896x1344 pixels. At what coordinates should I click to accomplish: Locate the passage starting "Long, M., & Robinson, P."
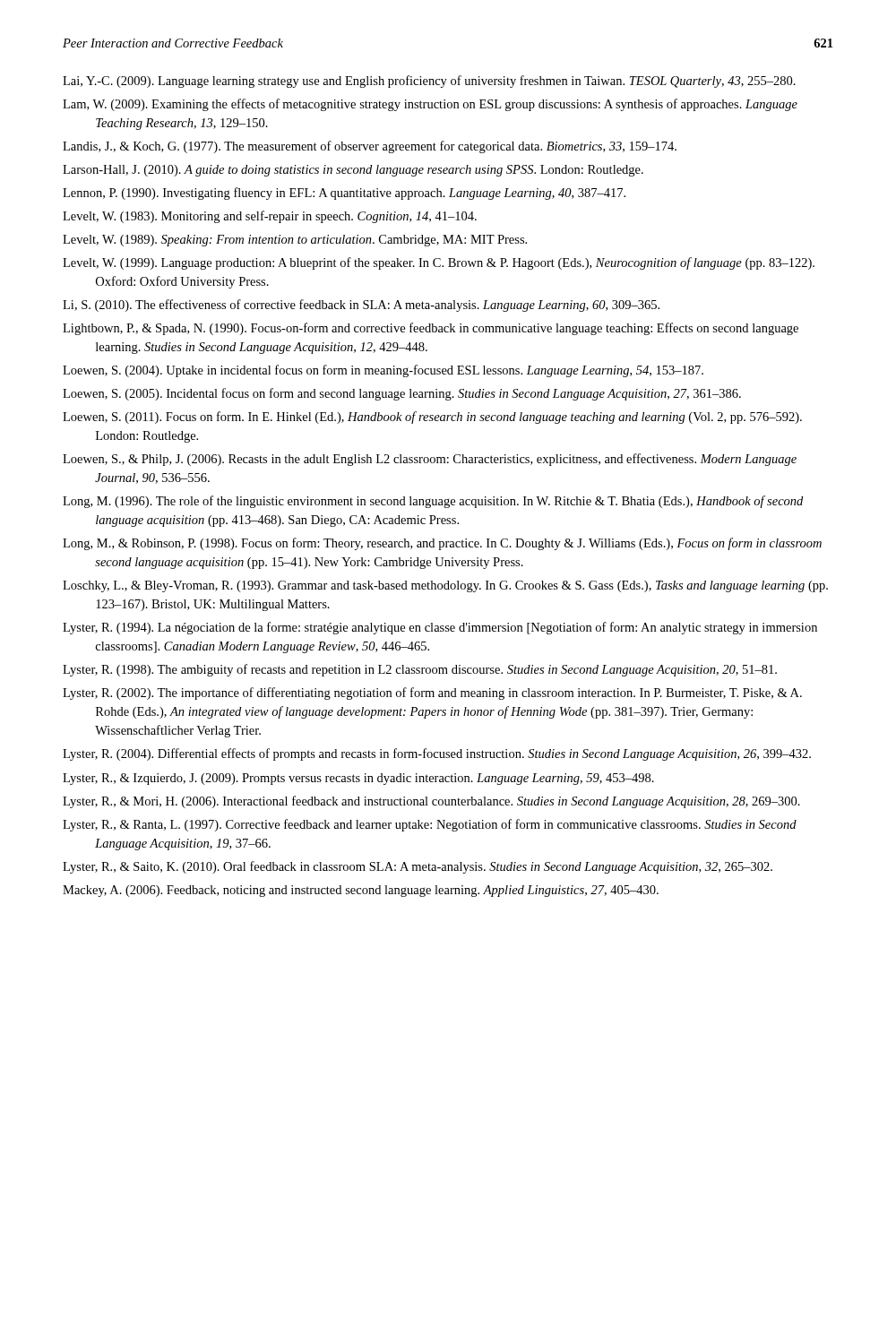[442, 553]
